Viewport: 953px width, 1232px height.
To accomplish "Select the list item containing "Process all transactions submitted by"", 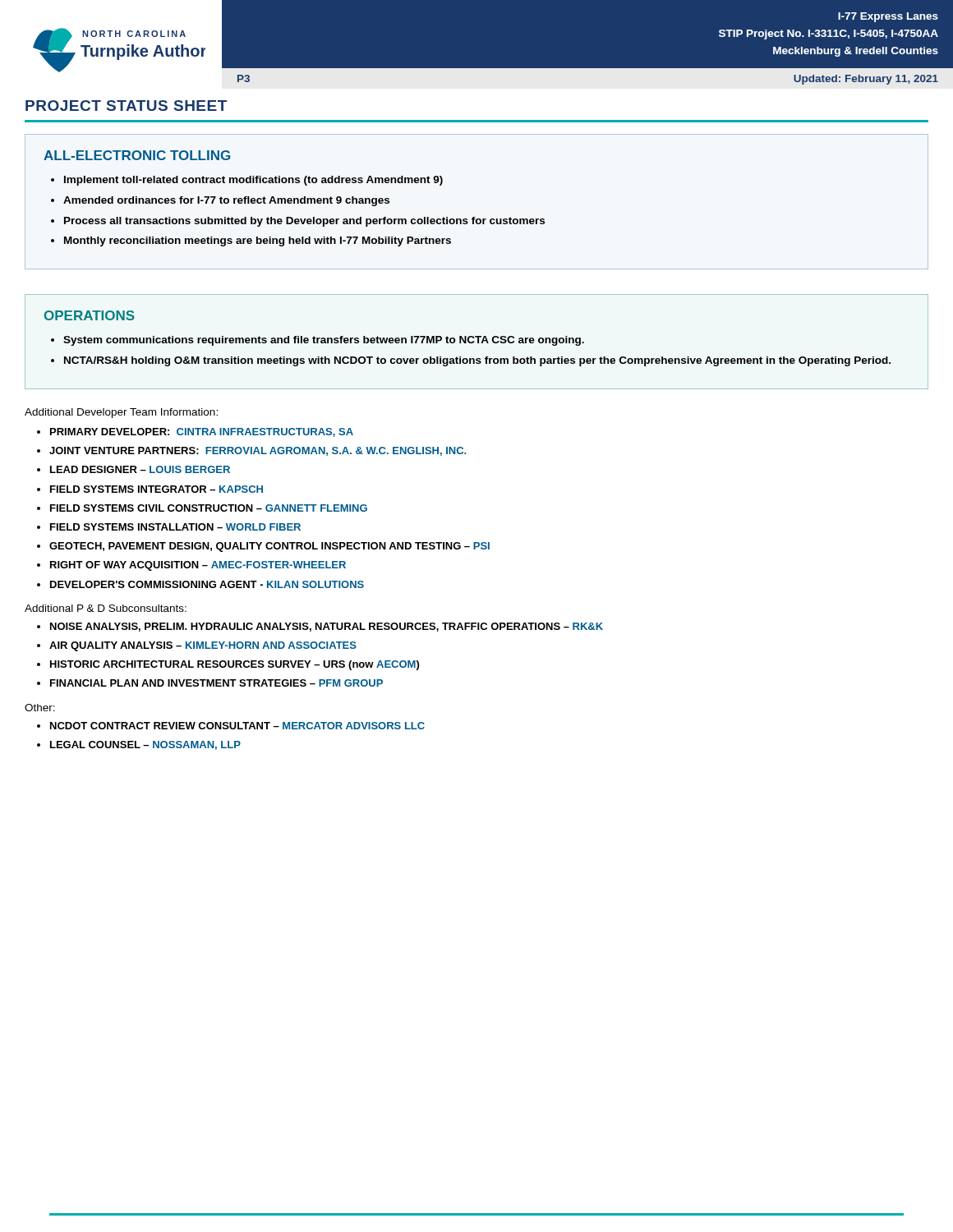I will [x=304, y=220].
